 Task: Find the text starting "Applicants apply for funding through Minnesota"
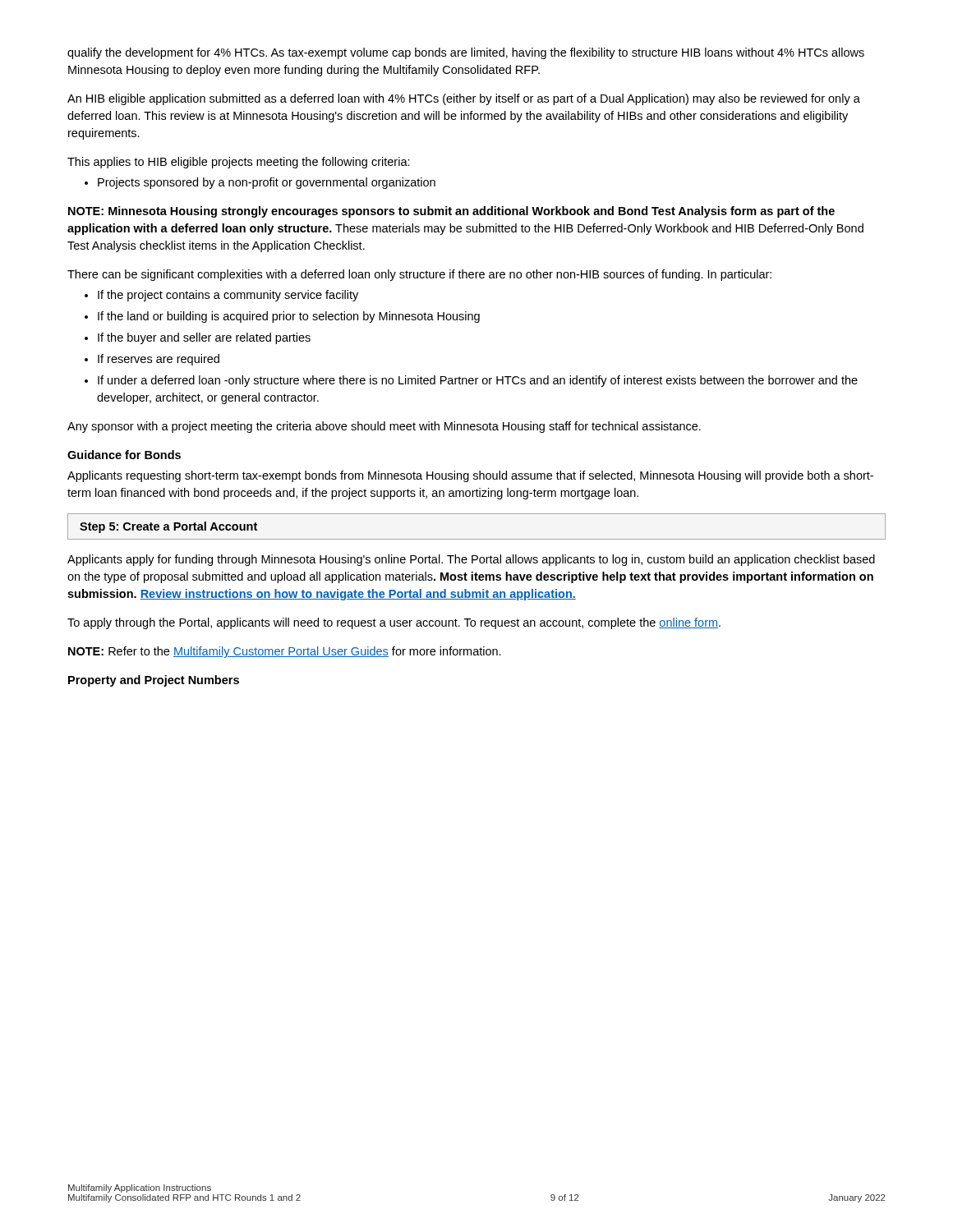476,577
